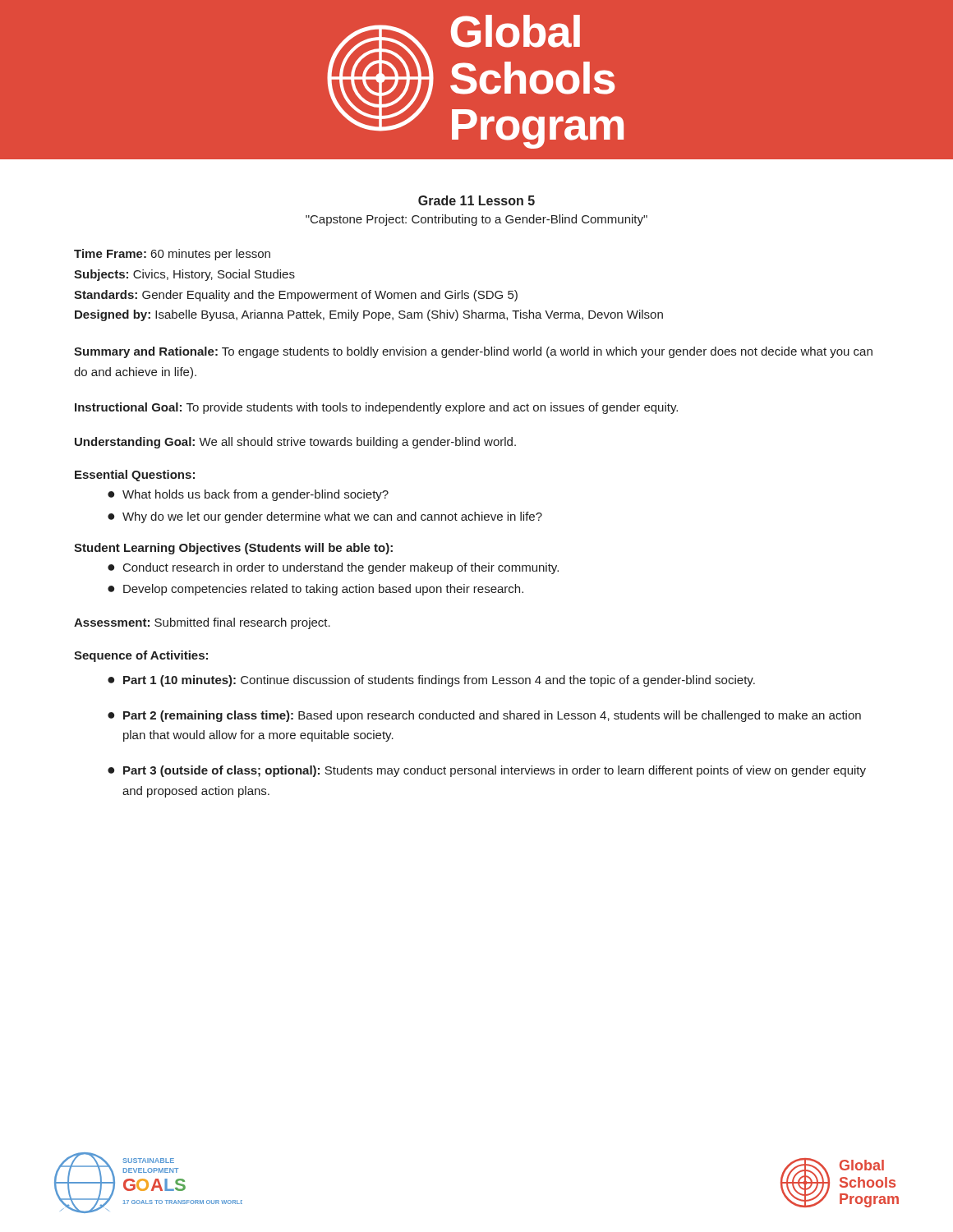The width and height of the screenshot is (953, 1232).
Task: Find the block on this page that starts ""Capstone Project: Contributing to"
Action: click(x=476, y=219)
